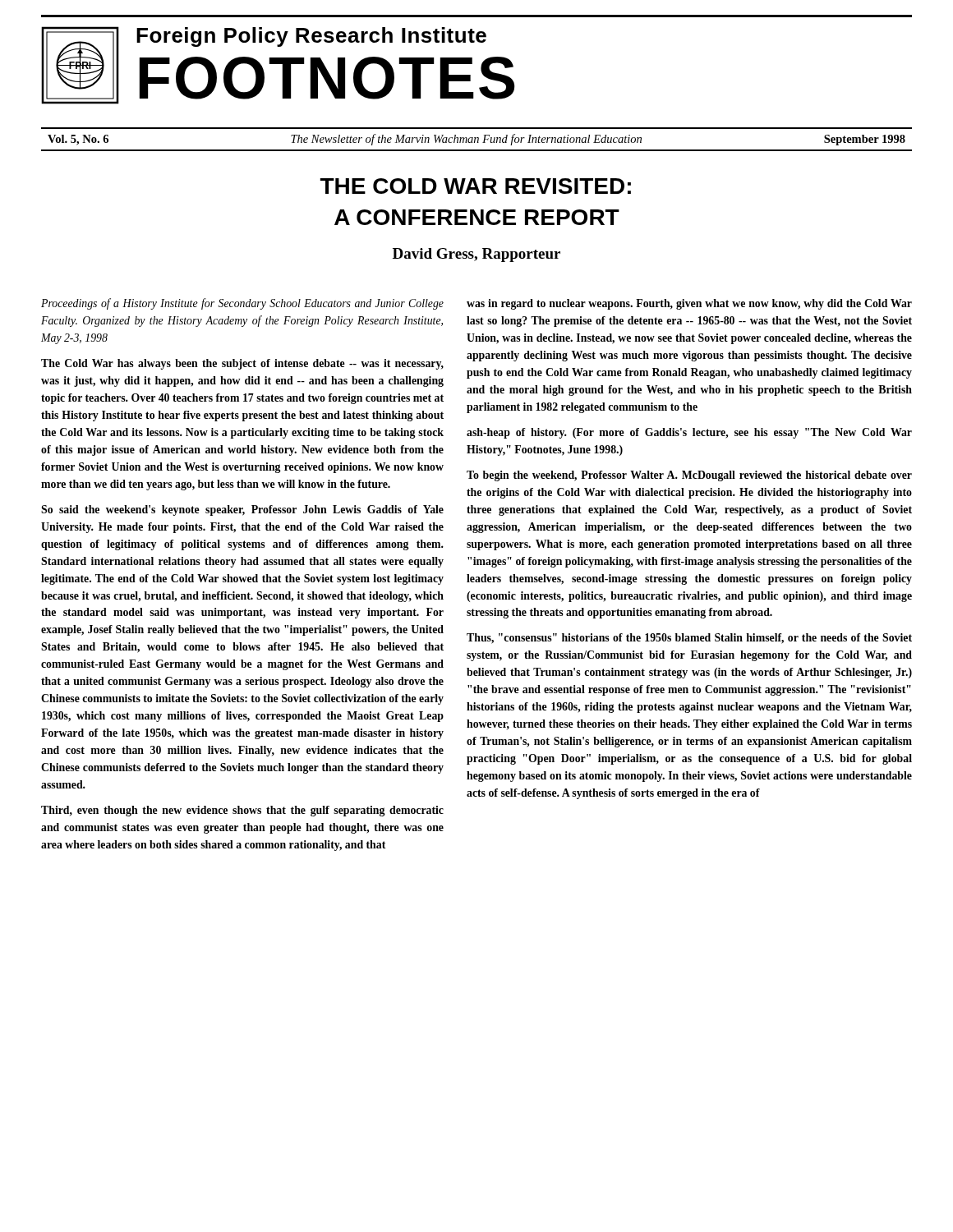Click the title that begins "THE COLD WAR"
This screenshot has height=1232, width=953.
476,202
